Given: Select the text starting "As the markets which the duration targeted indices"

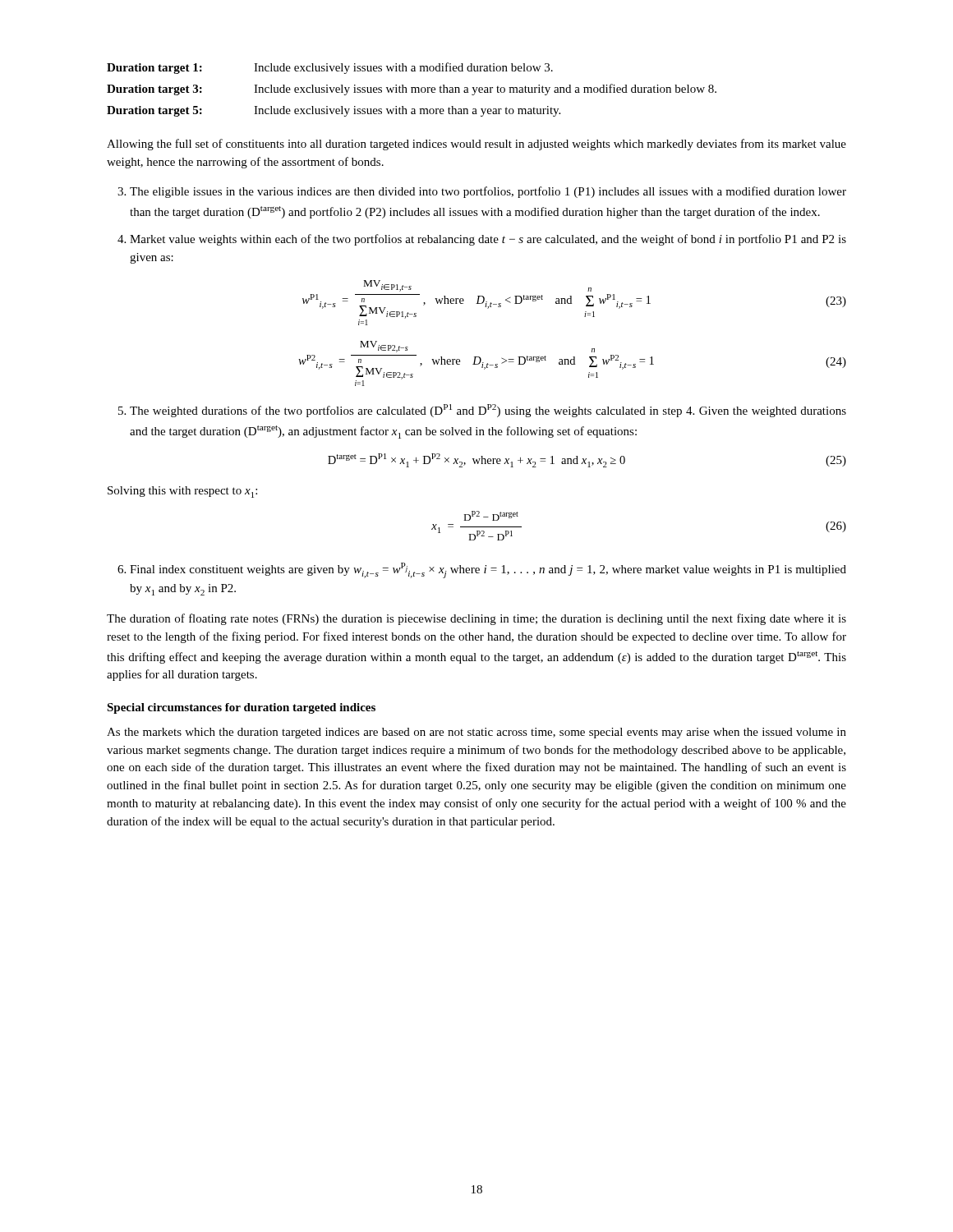Looking at the screenshot, I should click(476, 776).
